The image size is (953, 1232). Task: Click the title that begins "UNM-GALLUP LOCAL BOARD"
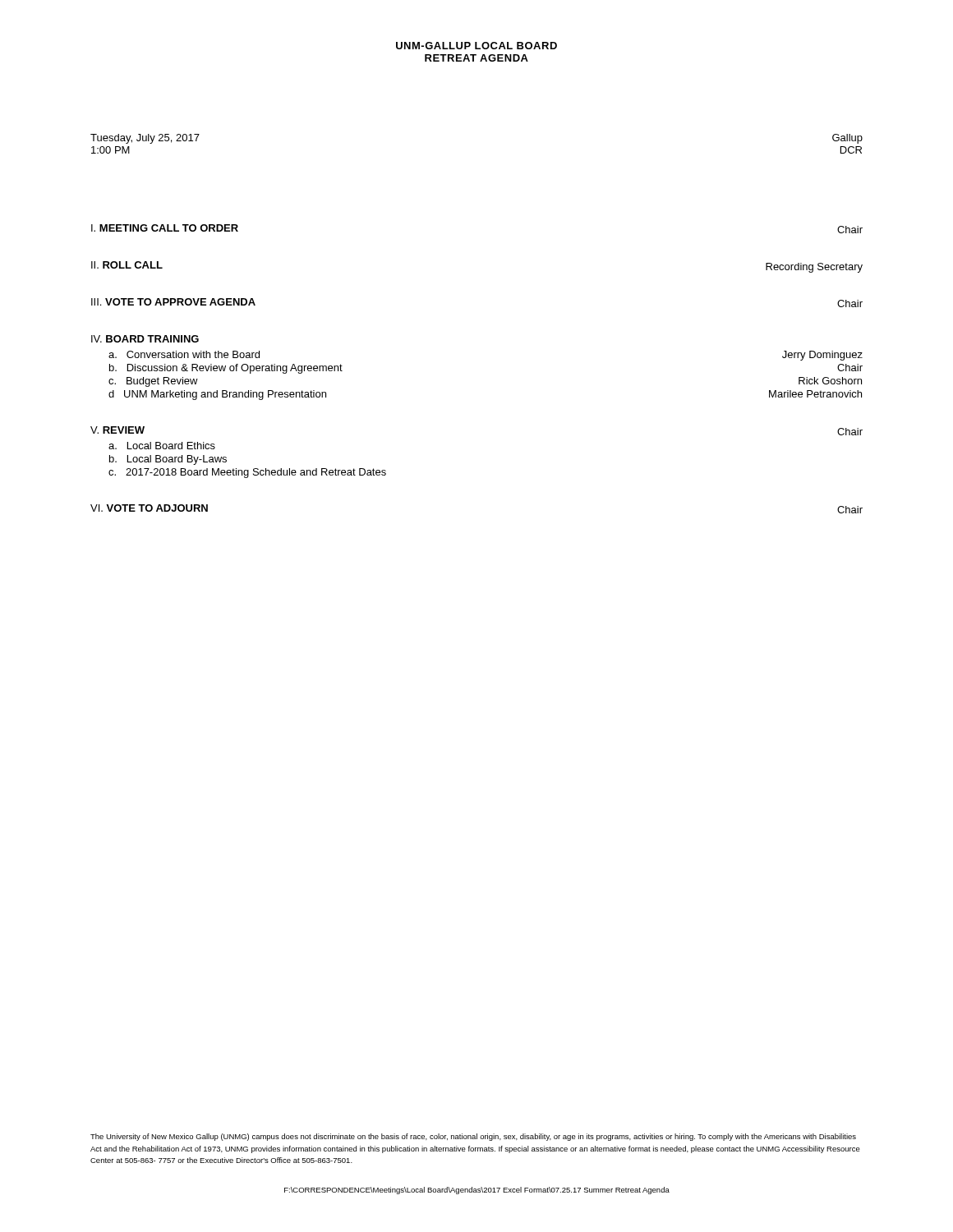476,52
